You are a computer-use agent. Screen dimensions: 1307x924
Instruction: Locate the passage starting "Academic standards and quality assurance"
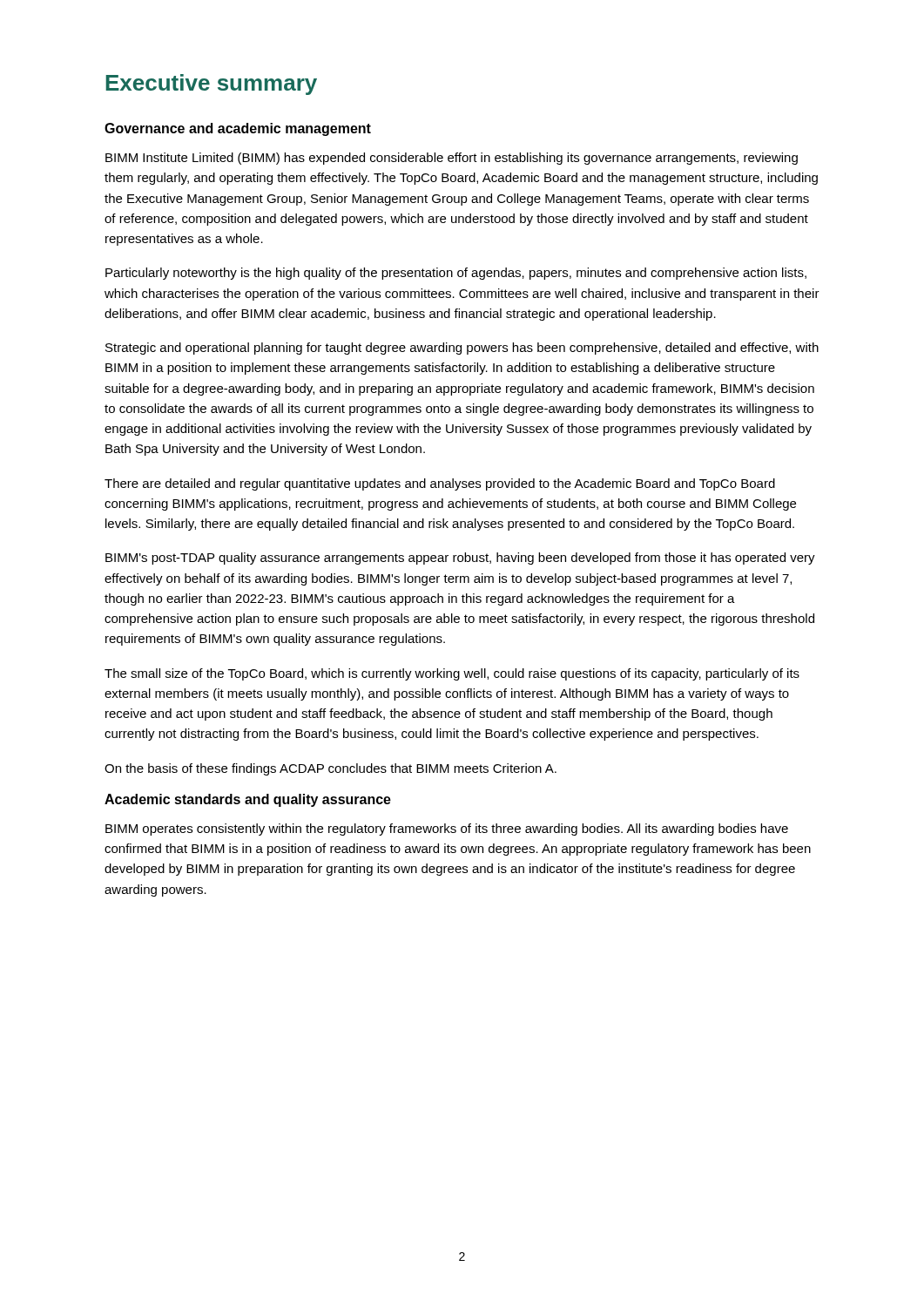248,800
